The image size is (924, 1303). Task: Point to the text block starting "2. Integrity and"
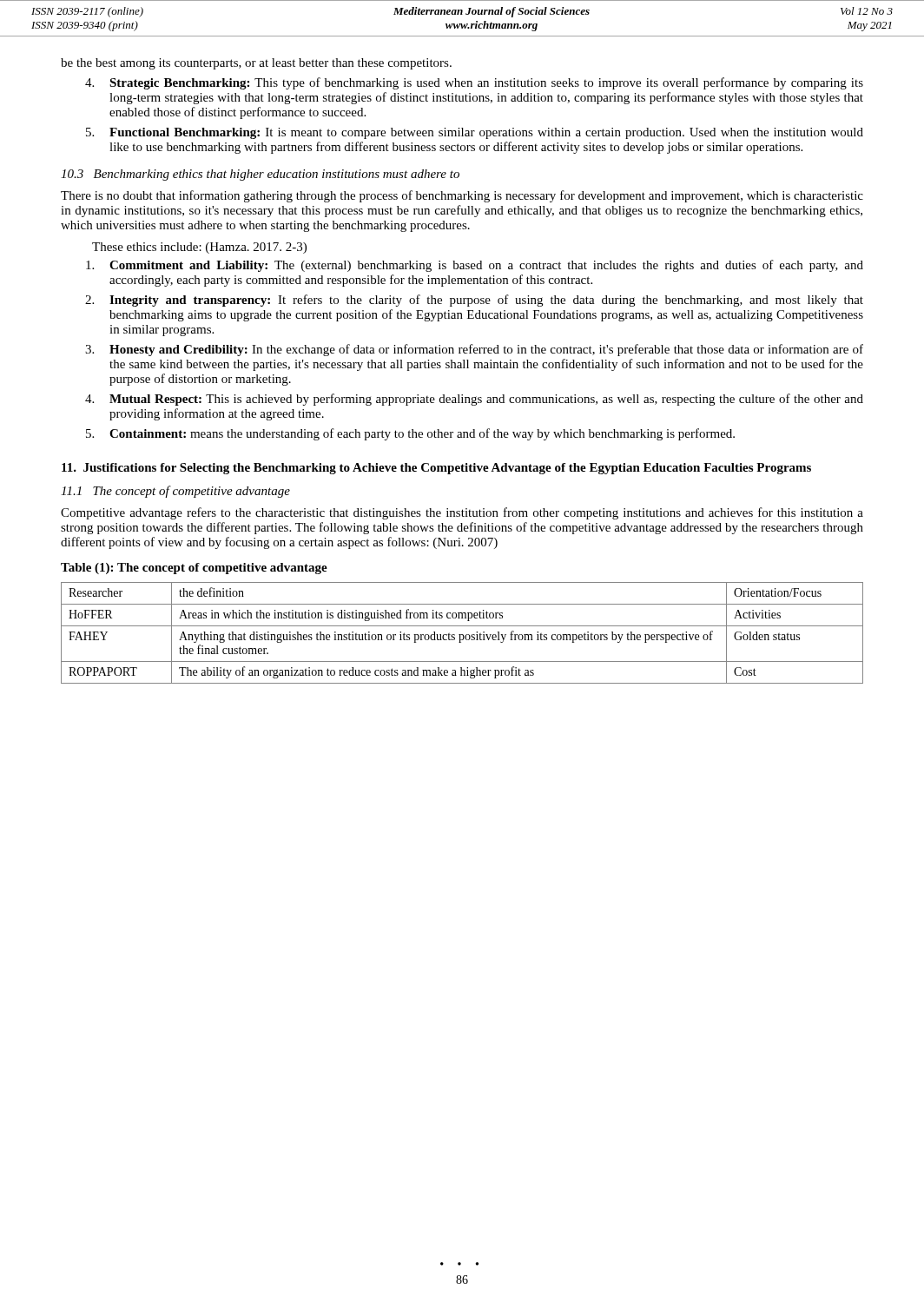coord(474,315)
